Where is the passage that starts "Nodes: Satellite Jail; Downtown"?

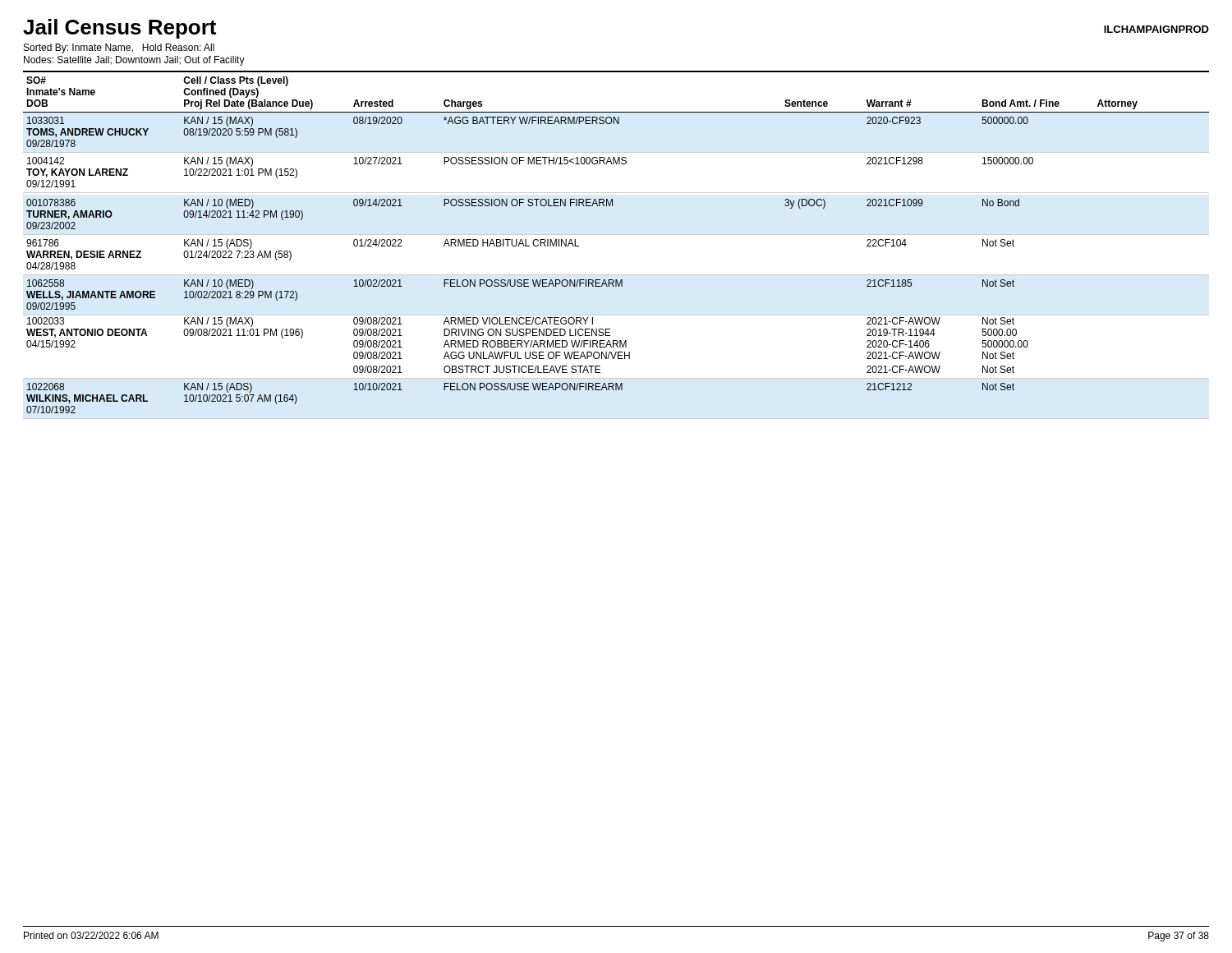(134, 60)
